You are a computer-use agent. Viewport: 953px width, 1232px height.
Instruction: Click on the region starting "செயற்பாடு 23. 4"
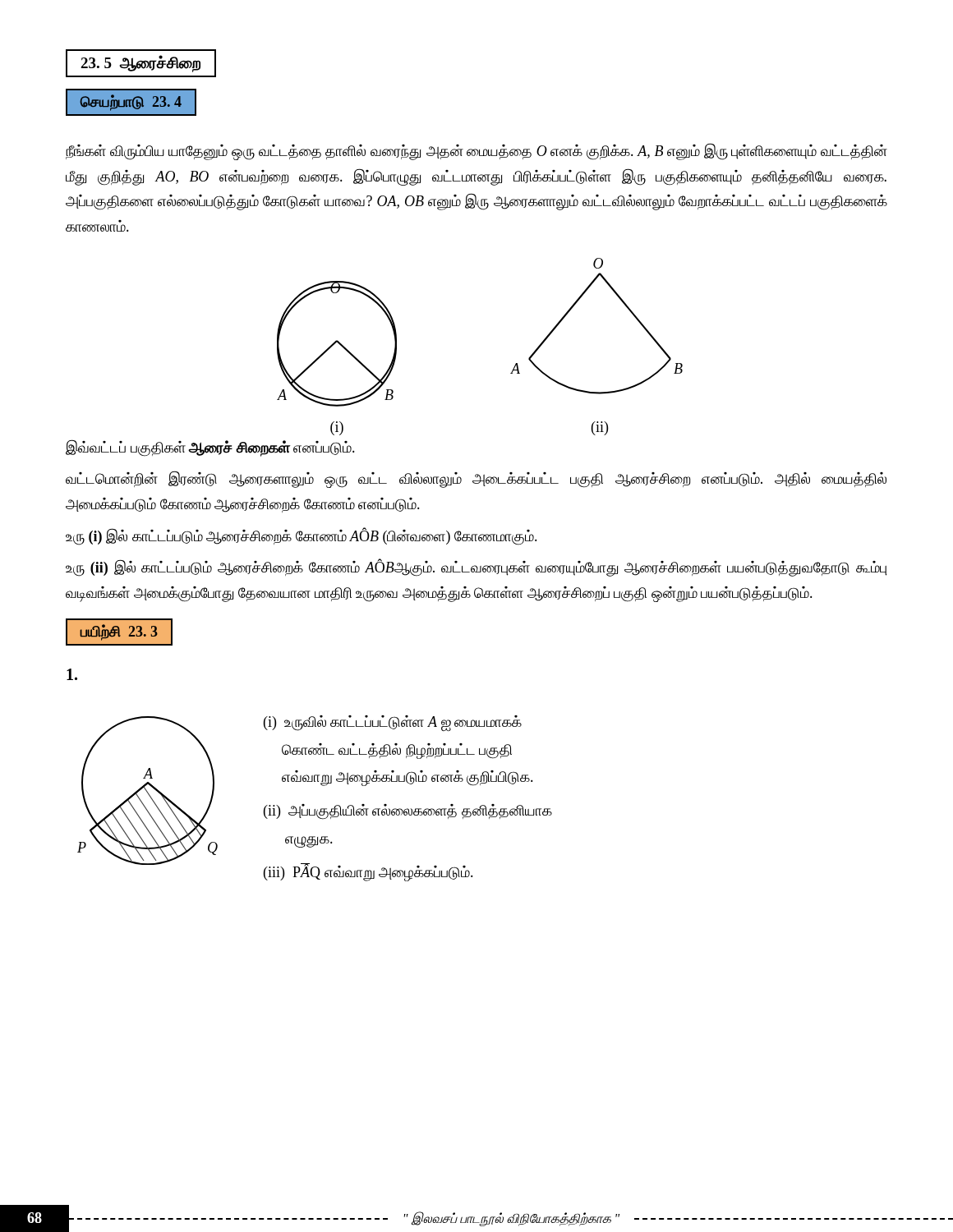pos(131,102)
